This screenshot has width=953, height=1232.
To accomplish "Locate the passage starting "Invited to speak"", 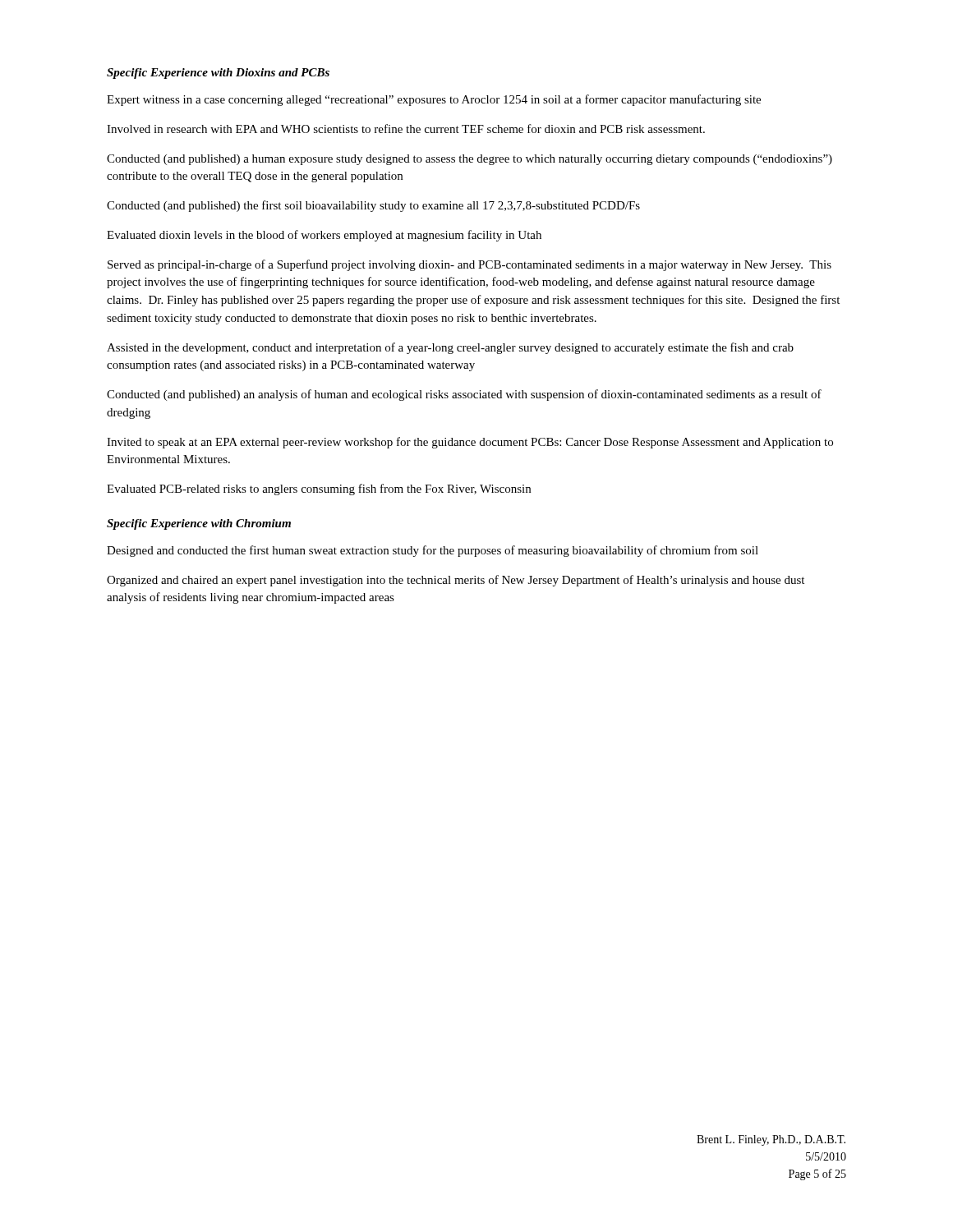I will [x=470, y=450].
